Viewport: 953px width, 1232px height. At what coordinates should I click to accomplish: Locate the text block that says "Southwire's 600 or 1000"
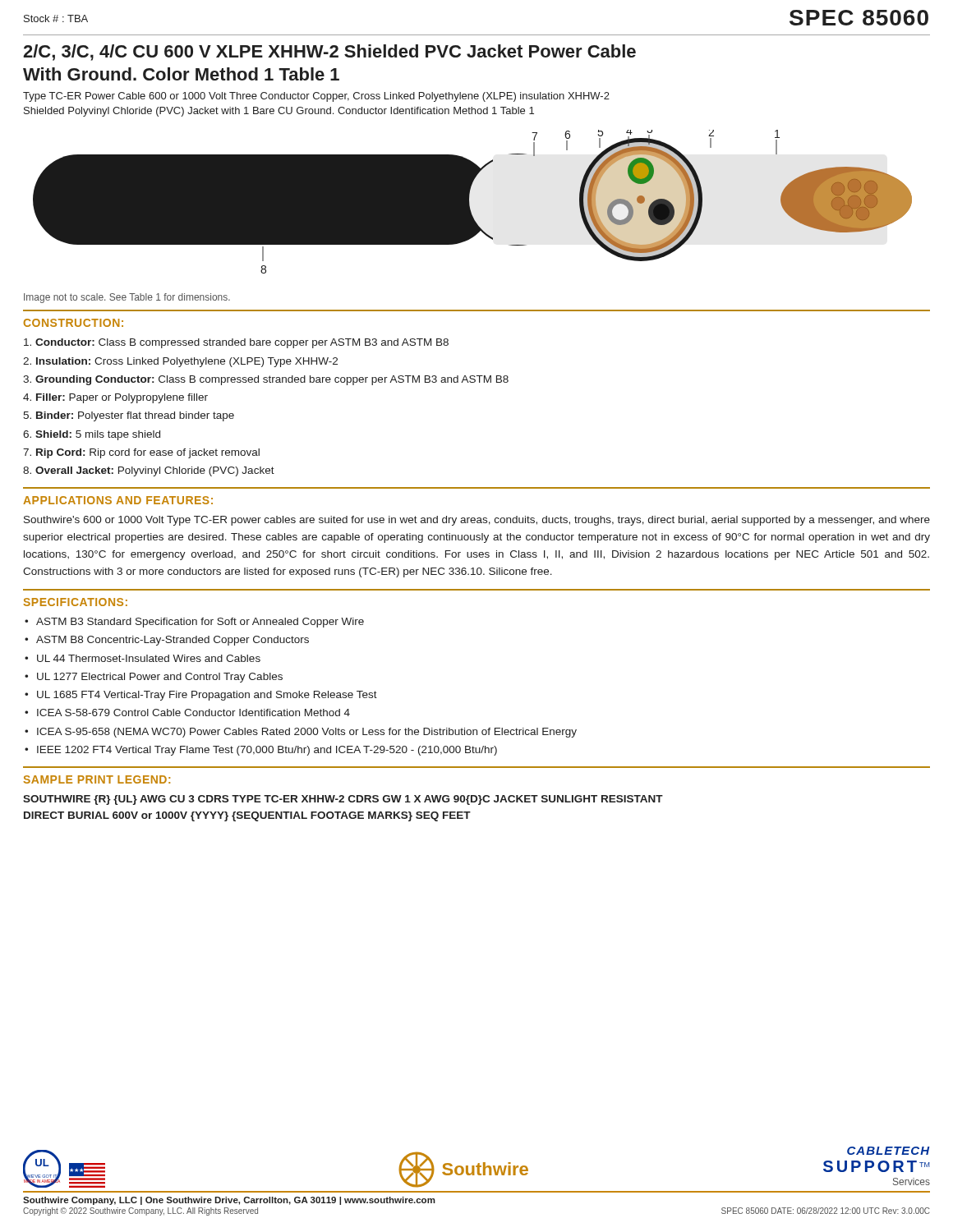click(x=476, y=546)
